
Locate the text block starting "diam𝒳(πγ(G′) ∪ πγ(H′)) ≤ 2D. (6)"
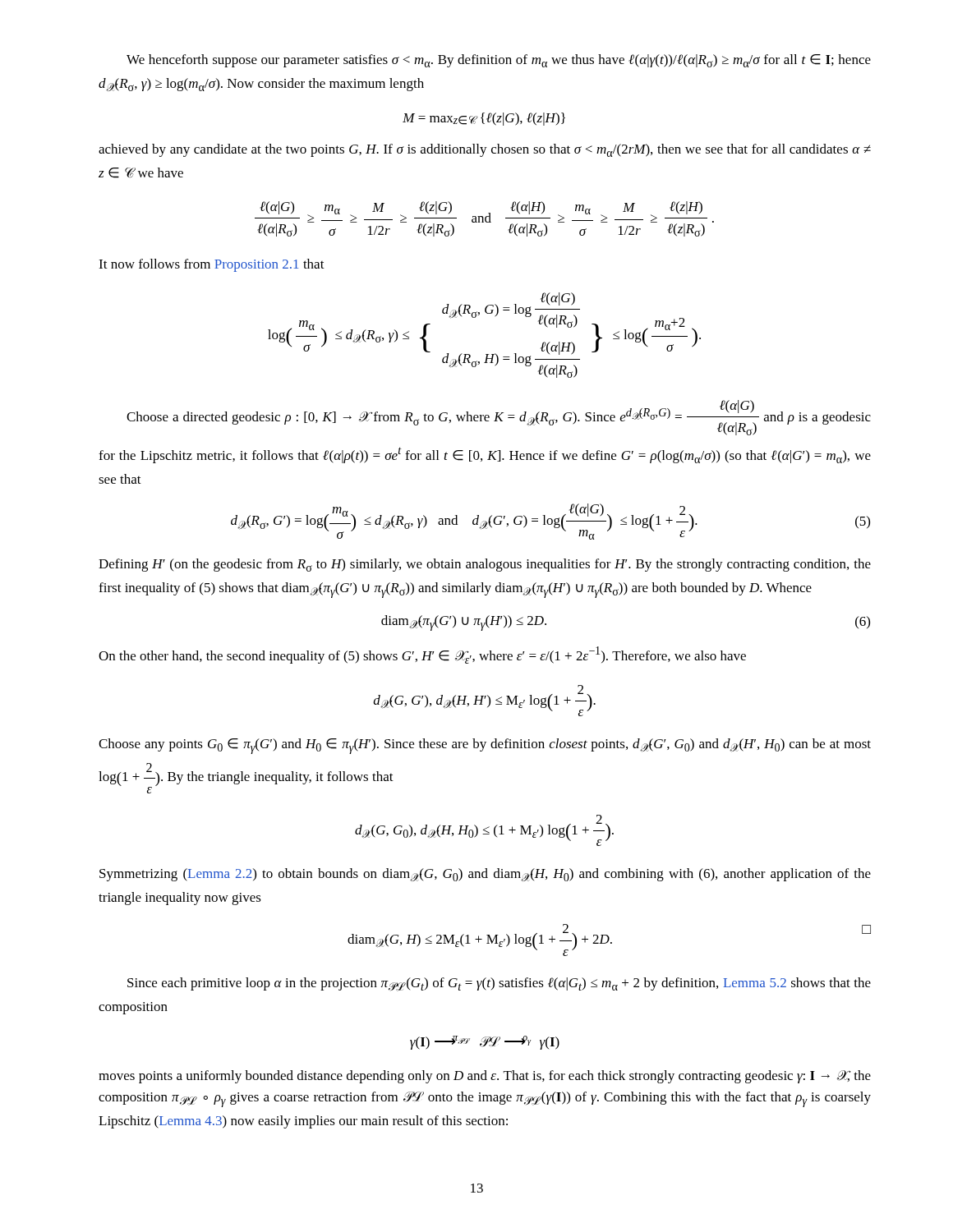485,622
